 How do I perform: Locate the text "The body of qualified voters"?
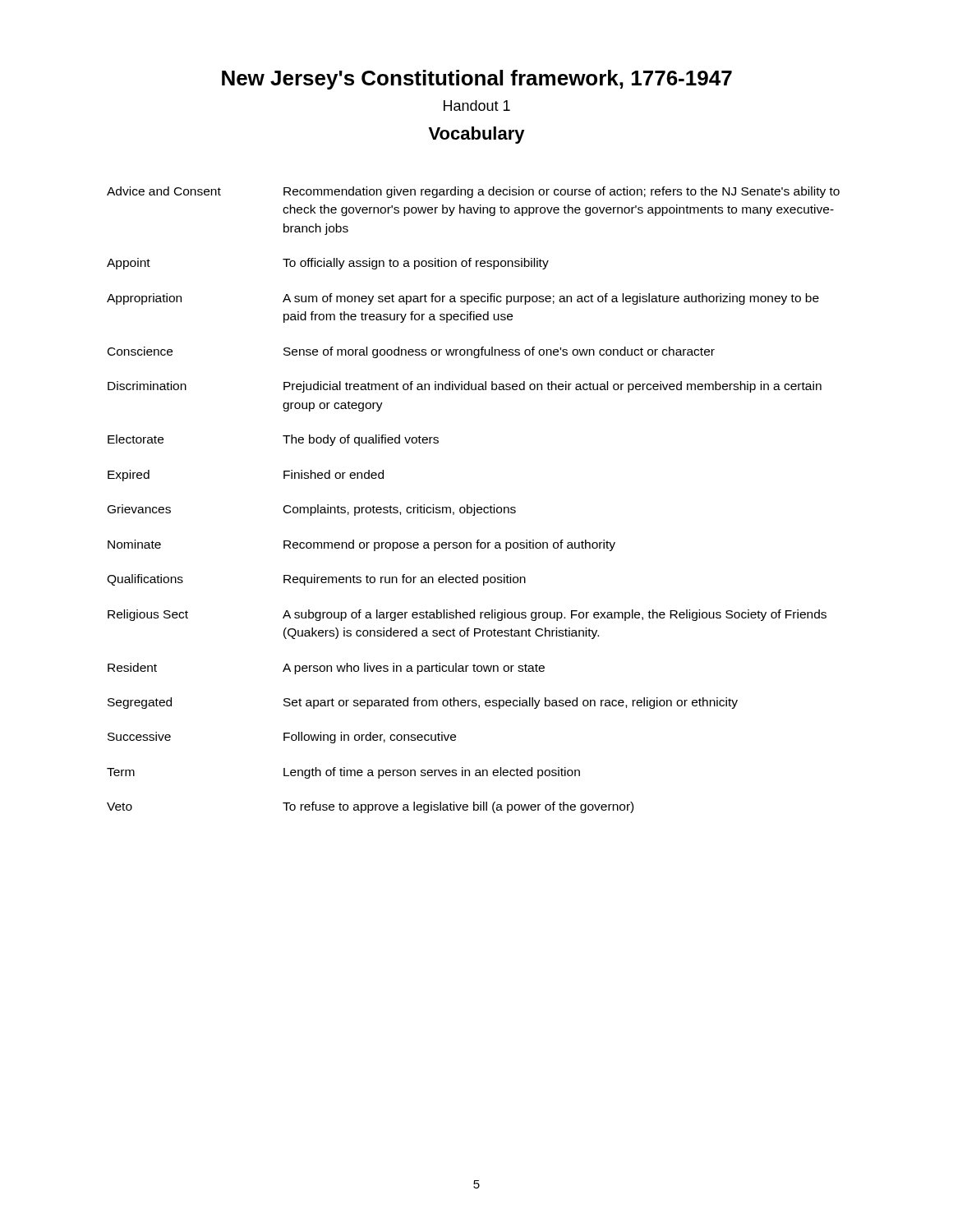click(x=361, y=439)
